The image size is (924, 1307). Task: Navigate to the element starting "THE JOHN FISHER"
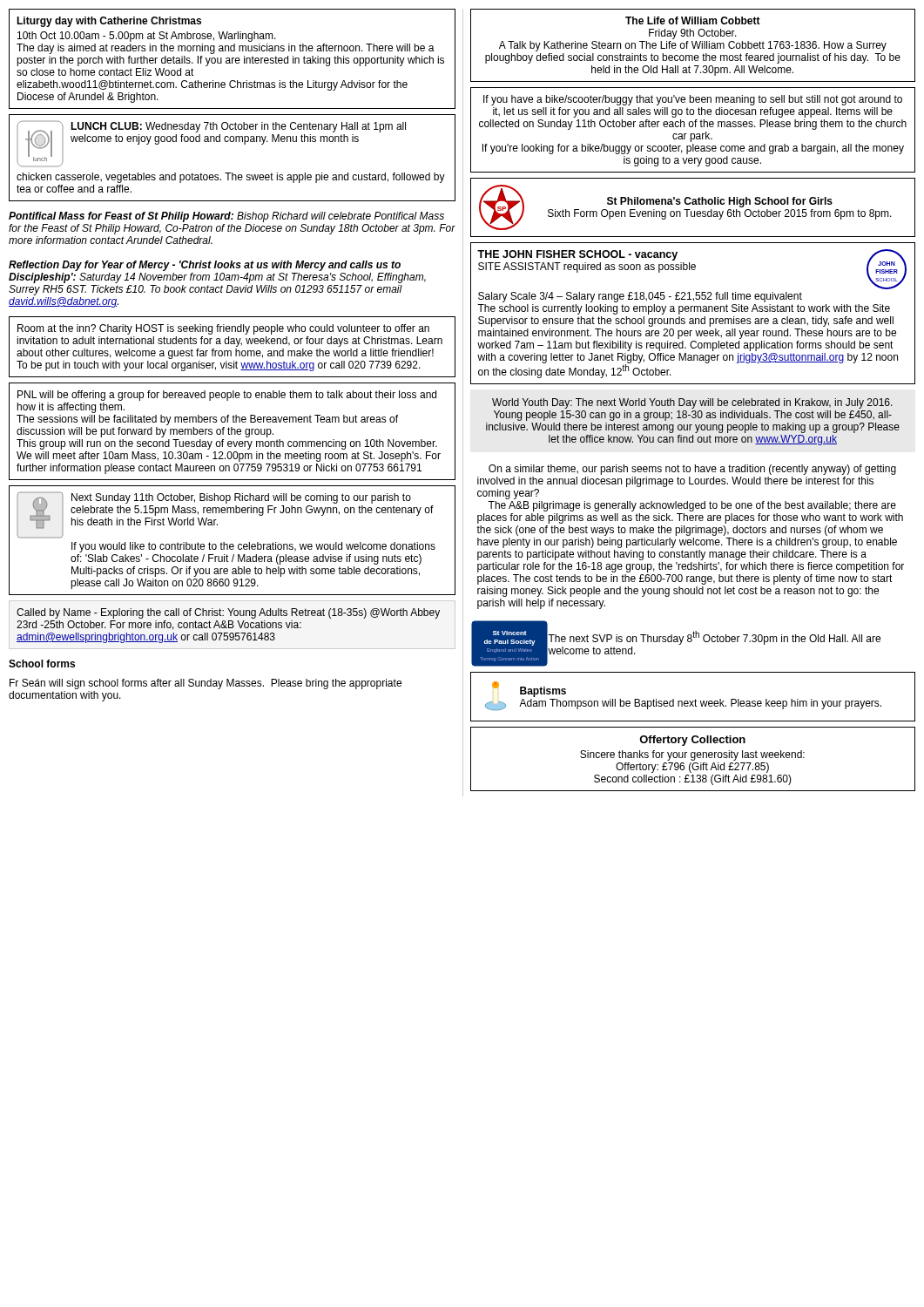(578, 254)
